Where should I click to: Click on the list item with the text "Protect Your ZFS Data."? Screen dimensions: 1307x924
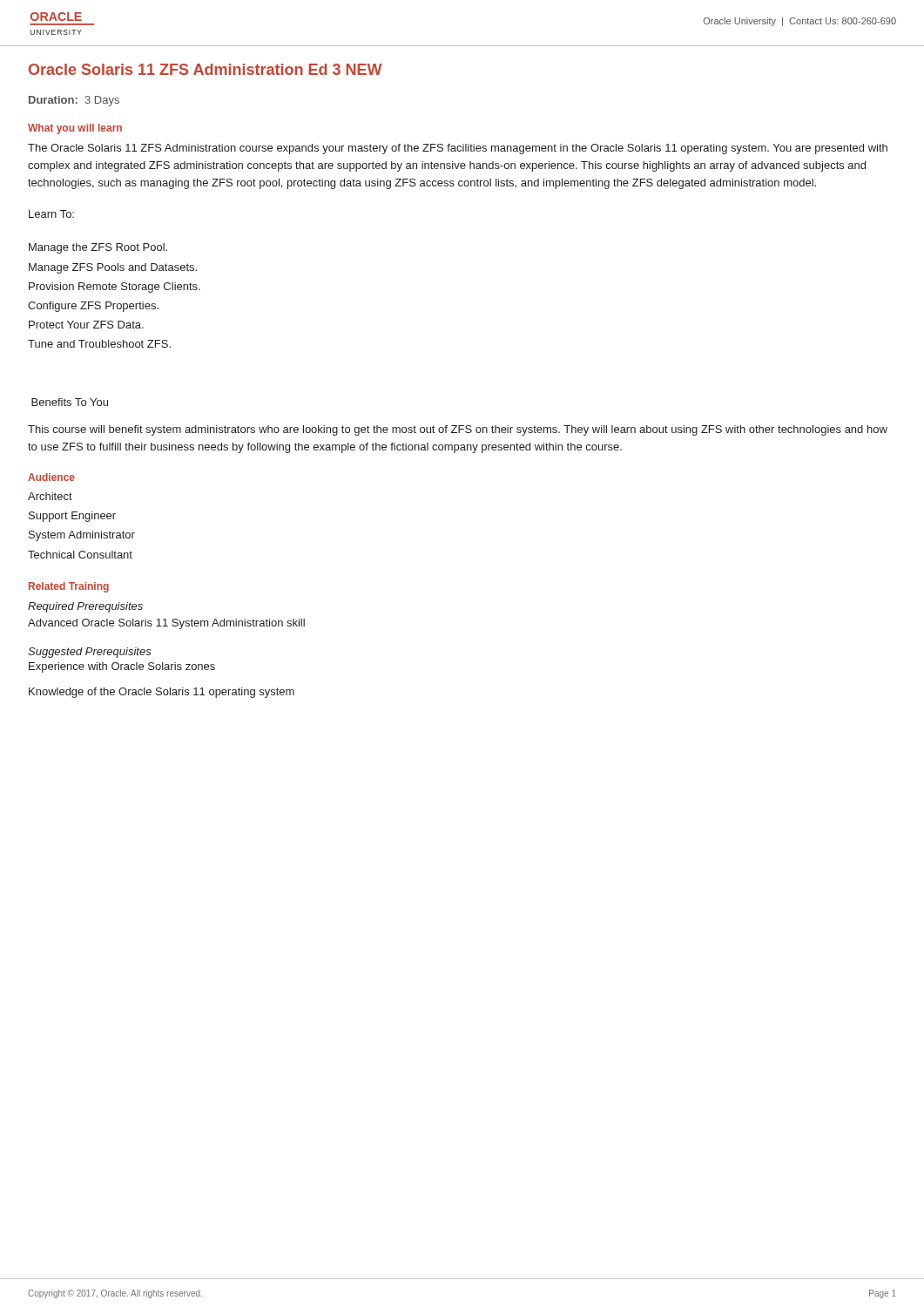coord(86,324)
